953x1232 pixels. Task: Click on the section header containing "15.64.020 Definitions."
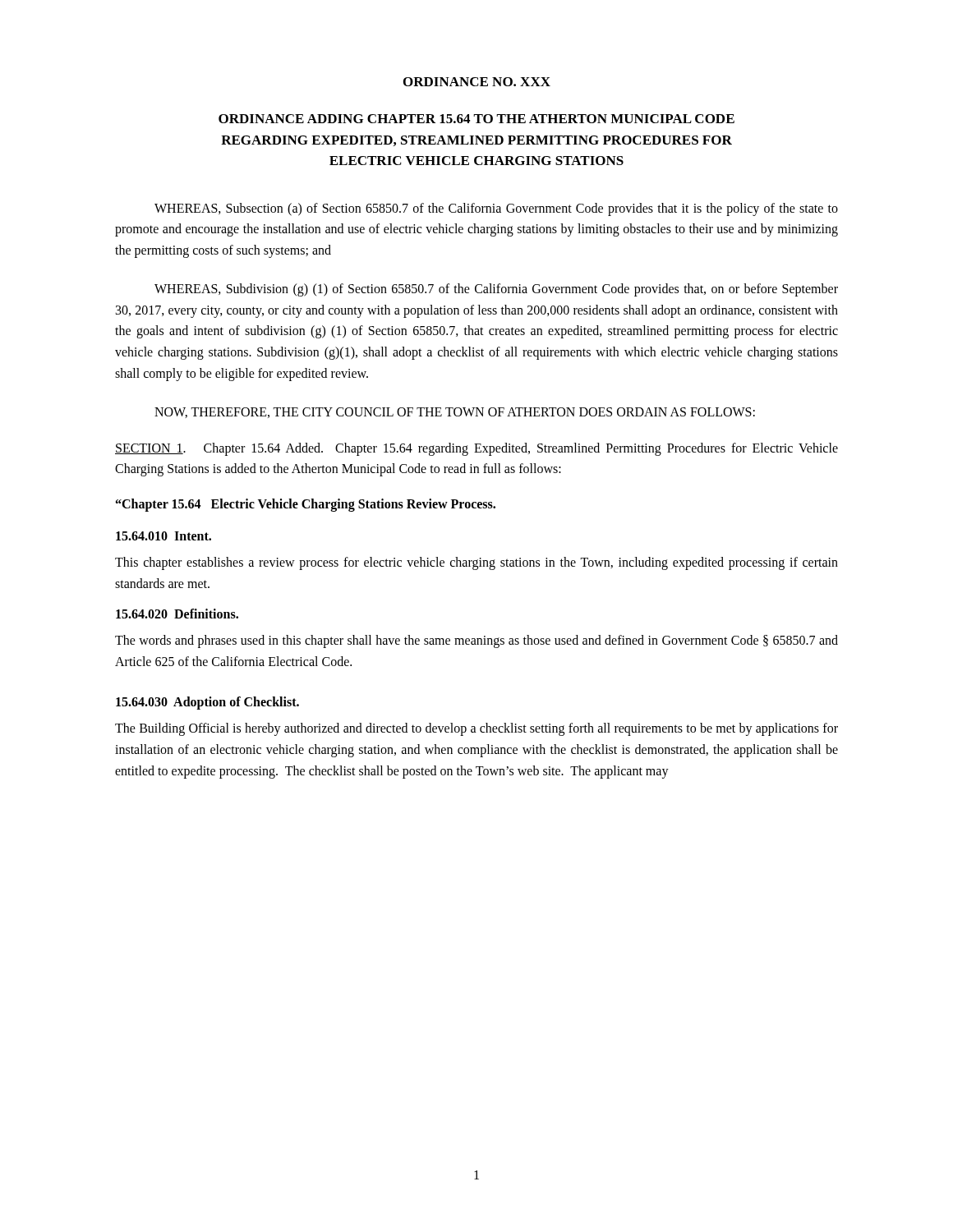[x=177, y=614]
